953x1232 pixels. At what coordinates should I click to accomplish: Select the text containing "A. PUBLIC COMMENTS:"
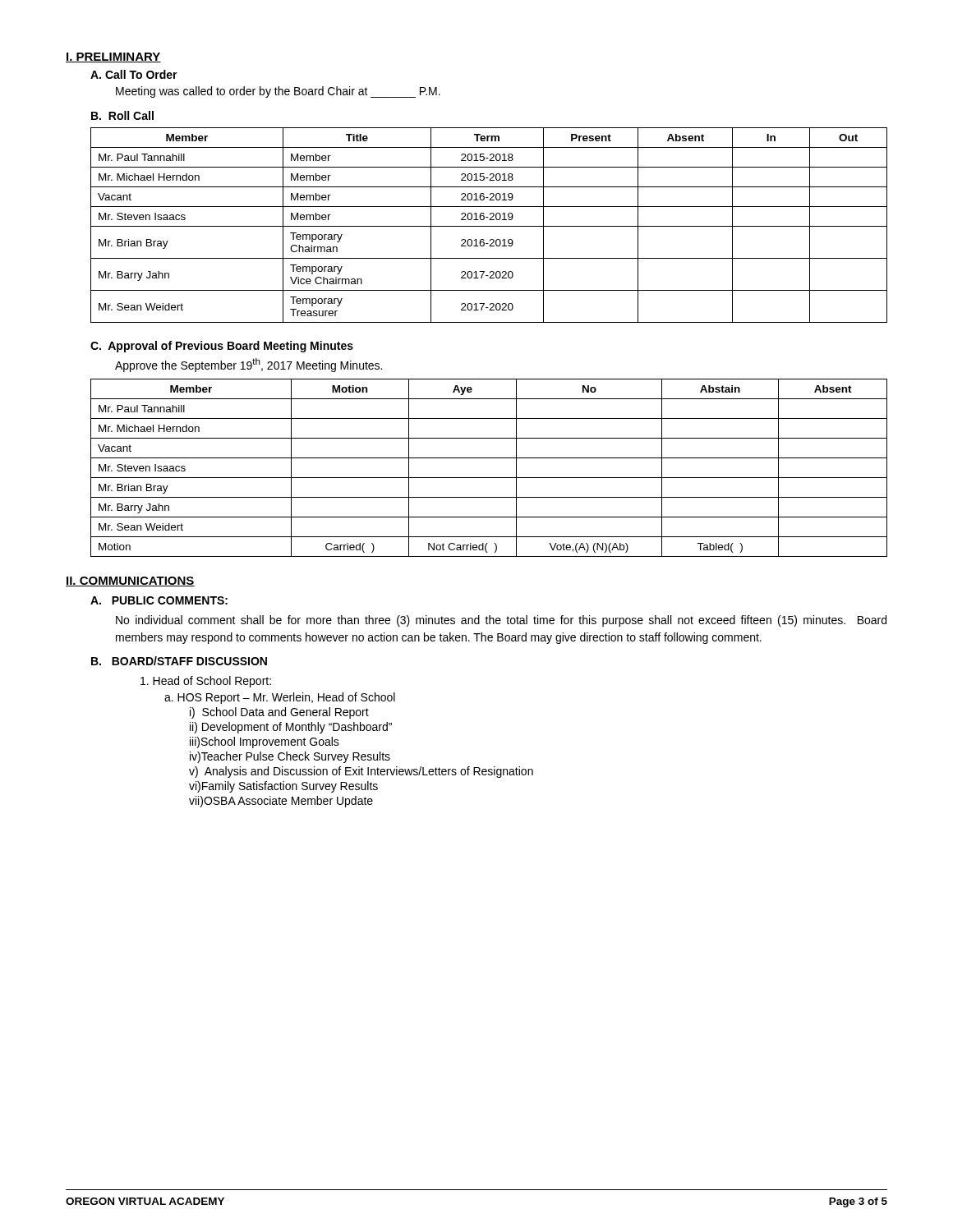click(x=159, y=600)
